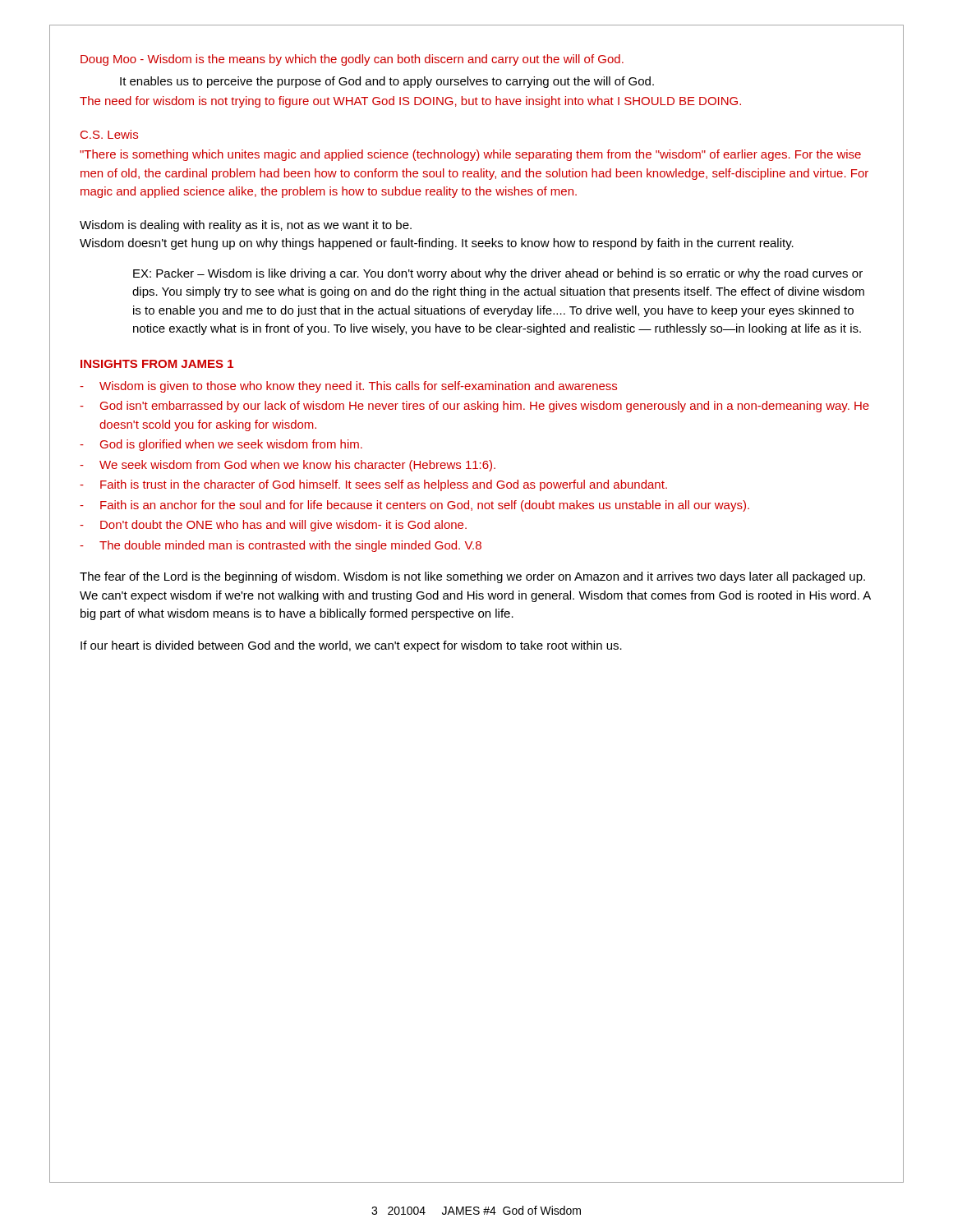The width and height of the screenshot is (953, 1232).
Task: Find the list item that says "- We seek wisdom from God"
Action: click(288, 465)
